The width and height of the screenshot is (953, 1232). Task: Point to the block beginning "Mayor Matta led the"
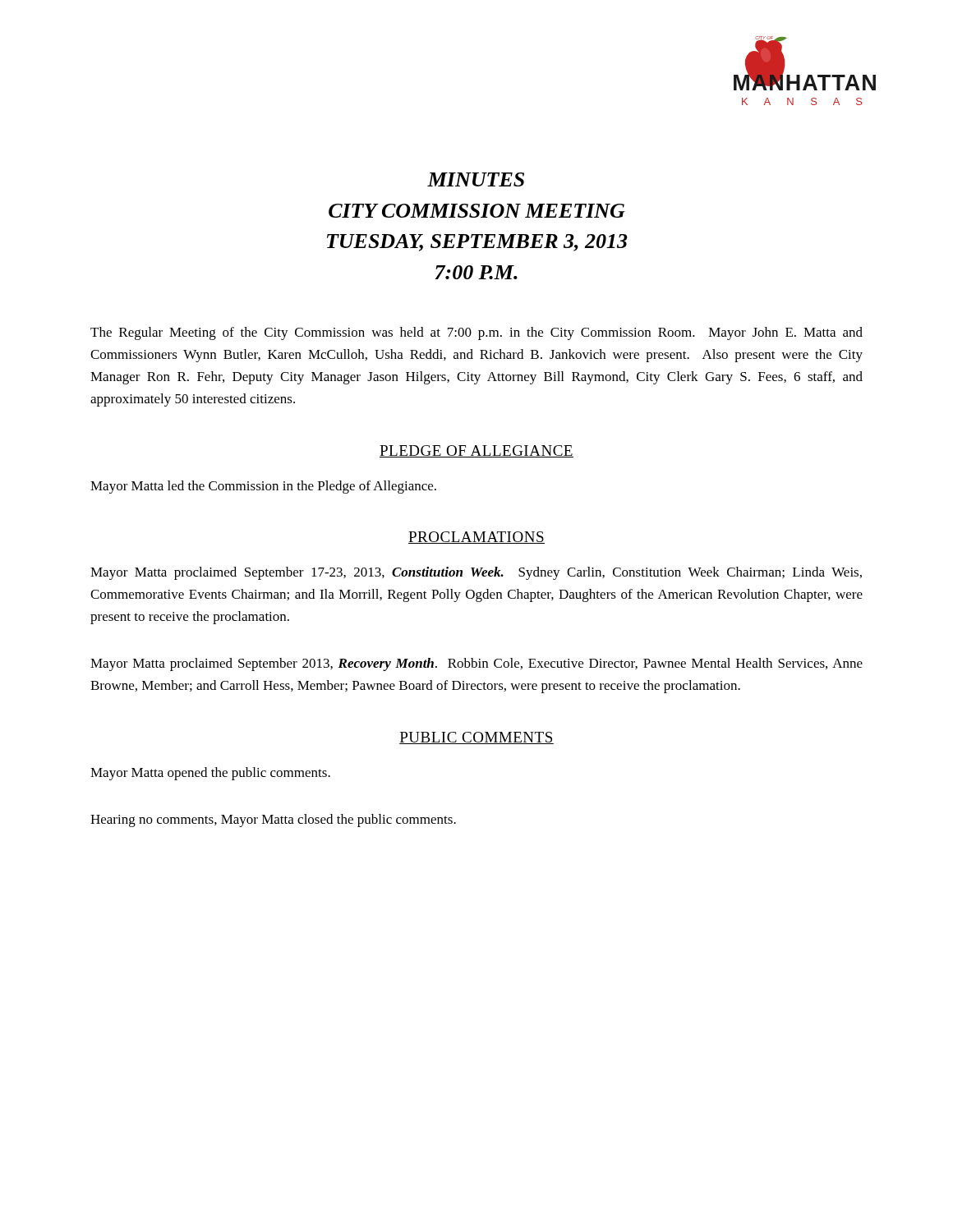point(264,485)
